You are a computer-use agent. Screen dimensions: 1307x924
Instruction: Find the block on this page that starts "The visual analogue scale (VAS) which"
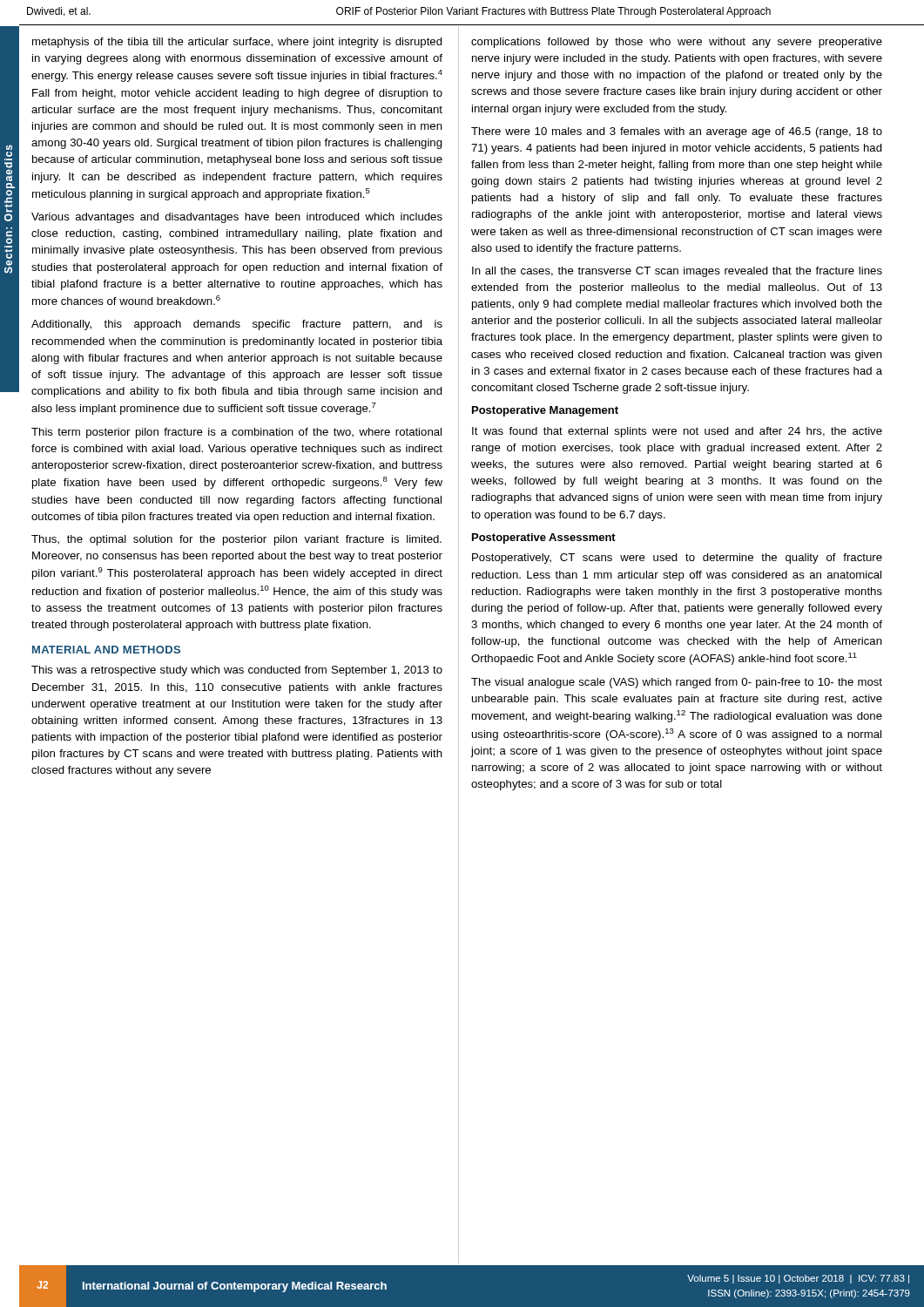[x=677, y=733]
